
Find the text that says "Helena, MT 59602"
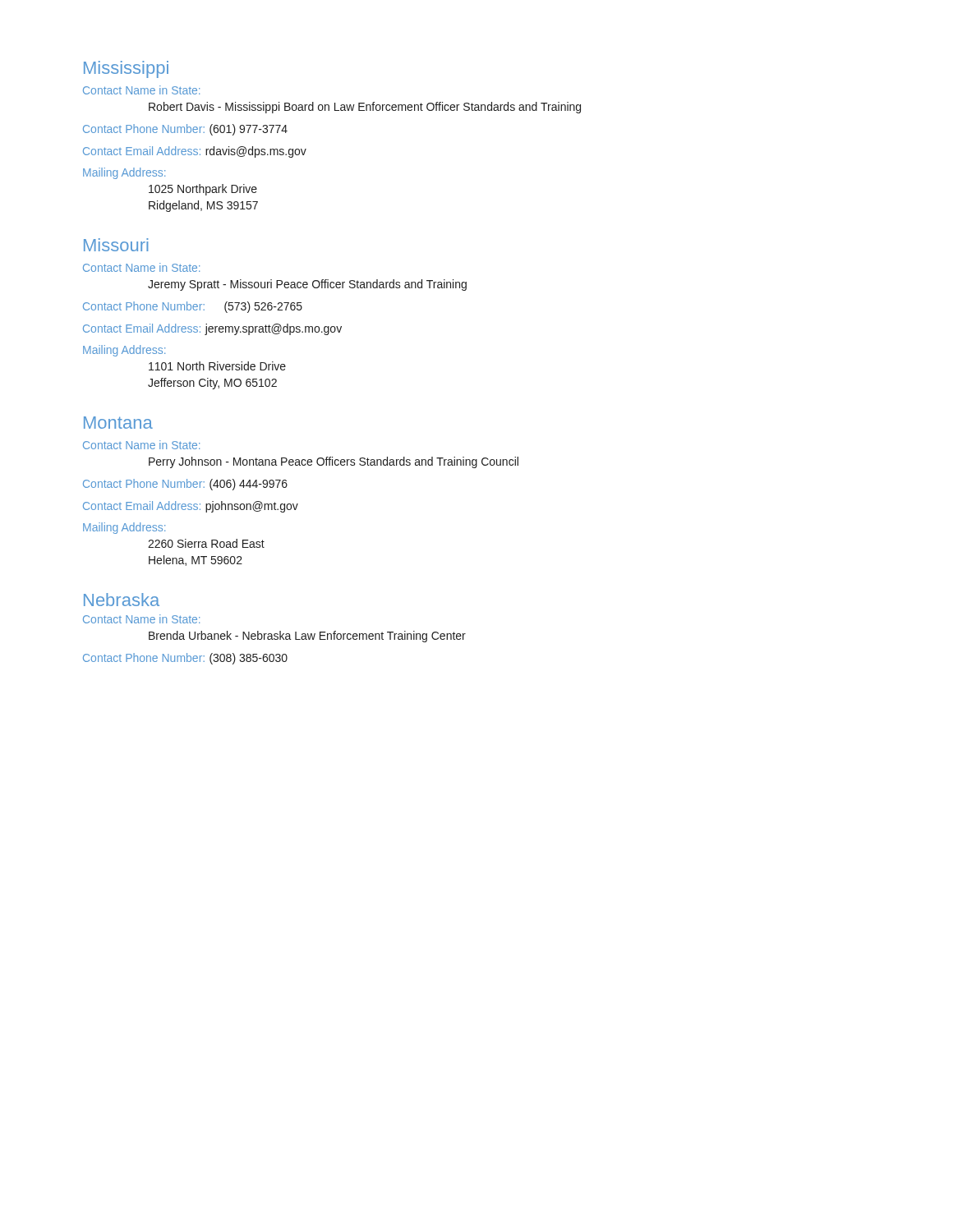[196, 561]
